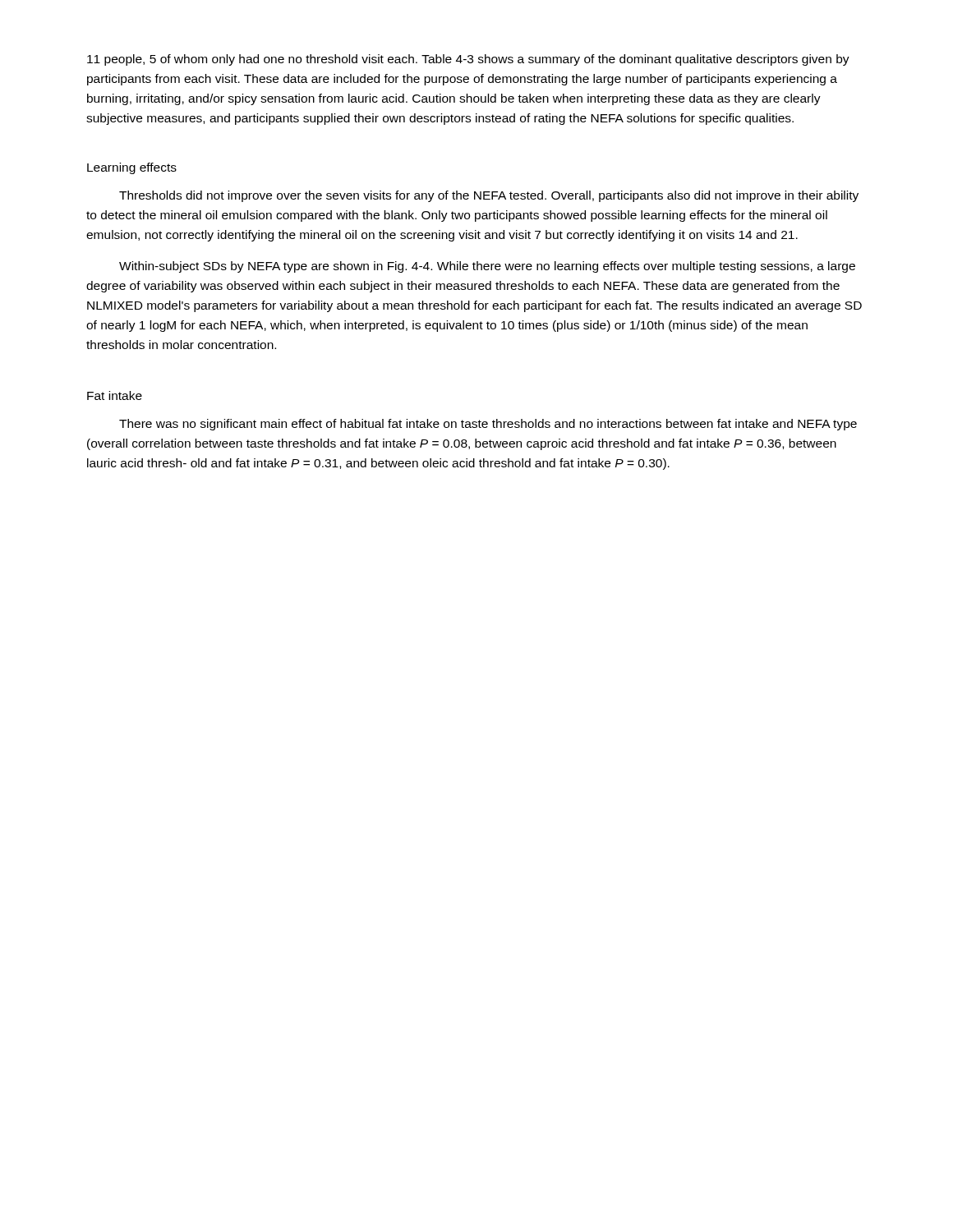Point to the block beginning "11 people, 5 of whom"
Image resolution: width=953 pixels, height=1232 pixels.
tap(476, 89)
